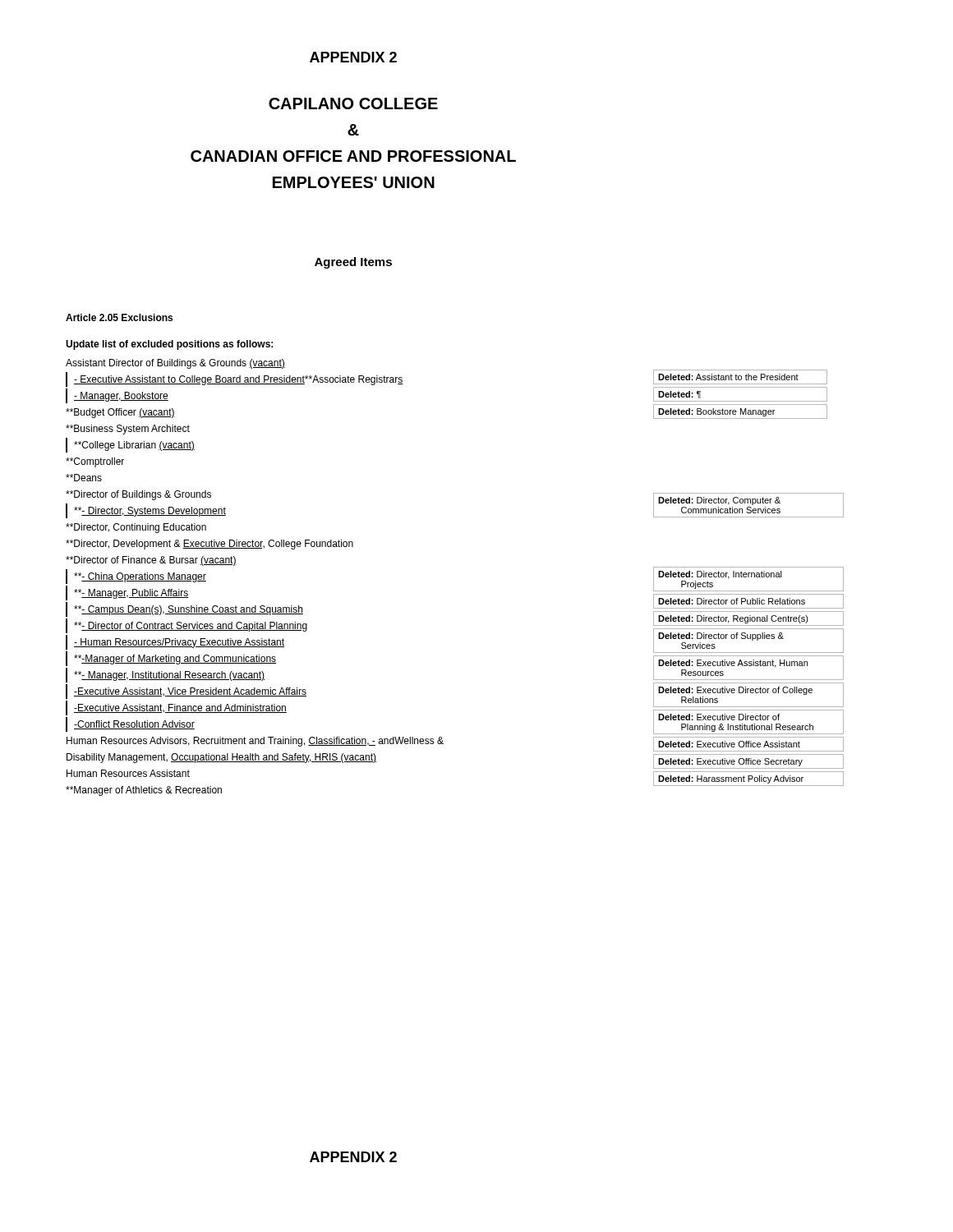This screenshot has width=953, height=1232.
Task: Click the title that begins "CAPILANO COLLEGE & CANADIAN OFFICE AND PROFESSIONAL"
Action: coord(353,143)
